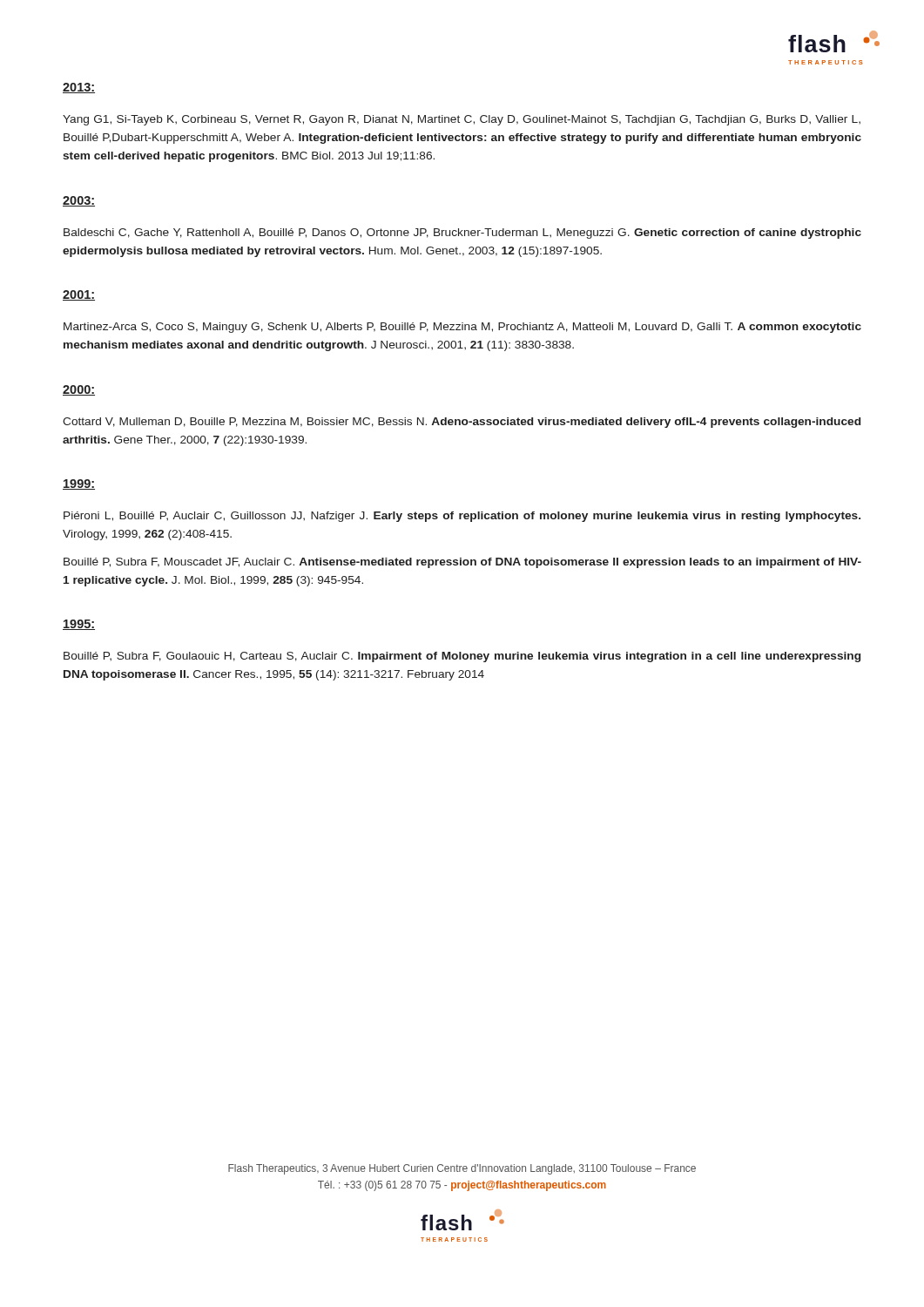The width and height of the screenshot is (924, 1307).
Task: Point to the passage starting "Bouillé P, Subra F, Mouscadet JF, Auclair"
Action: pos(462,570)
